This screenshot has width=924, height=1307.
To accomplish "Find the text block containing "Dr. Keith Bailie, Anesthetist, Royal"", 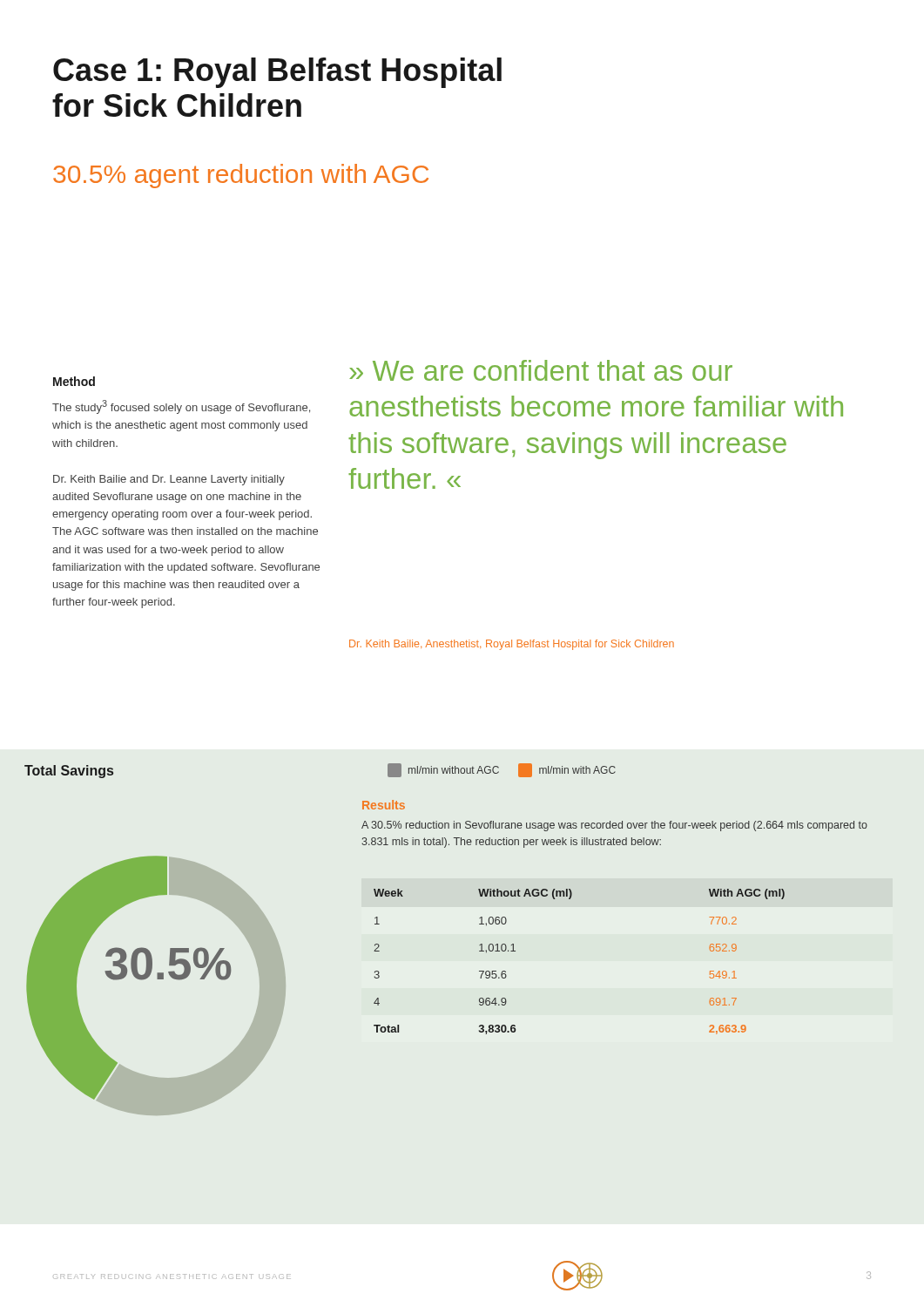I will coord(601,644).
